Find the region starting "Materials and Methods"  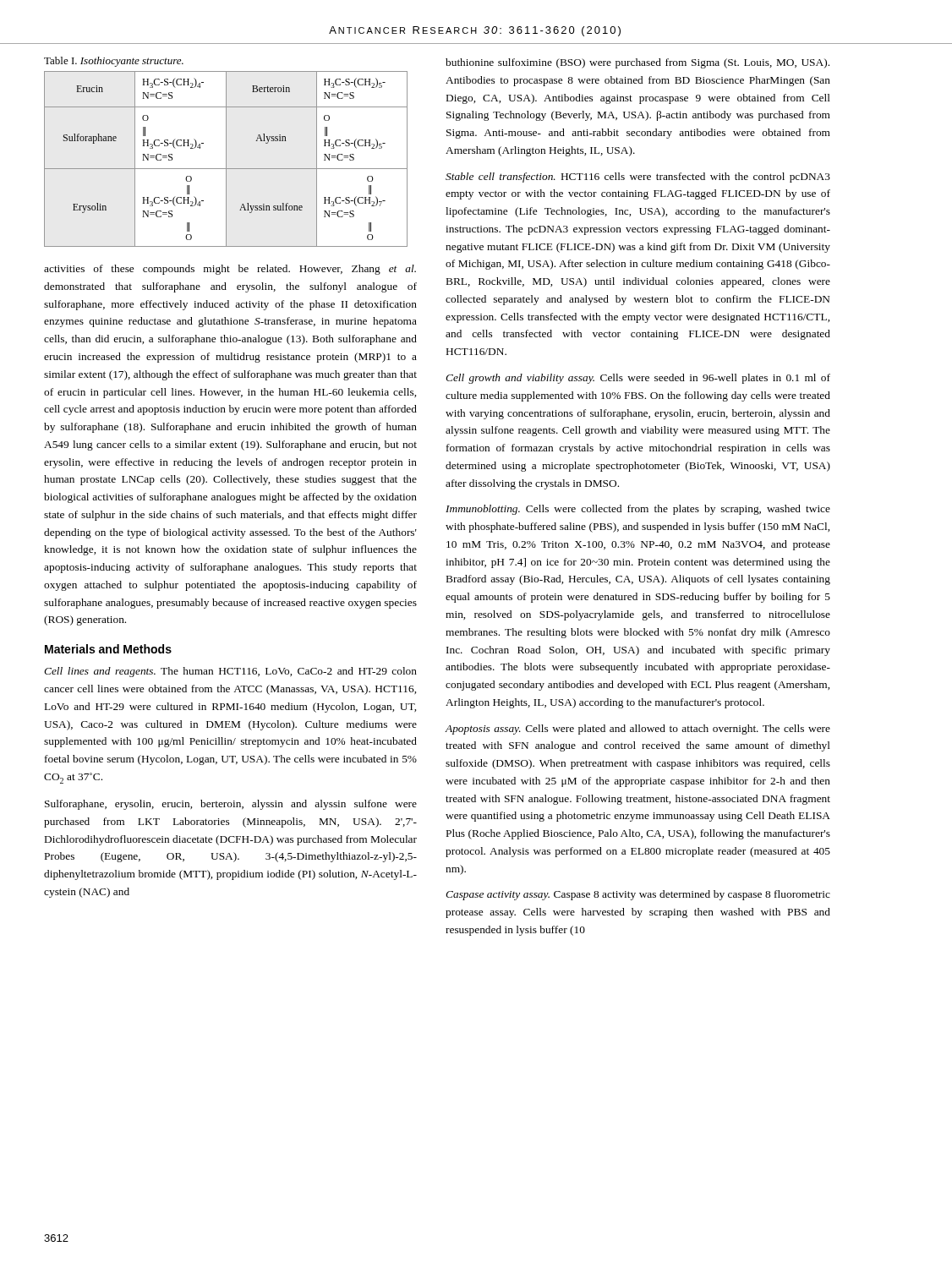108,649
